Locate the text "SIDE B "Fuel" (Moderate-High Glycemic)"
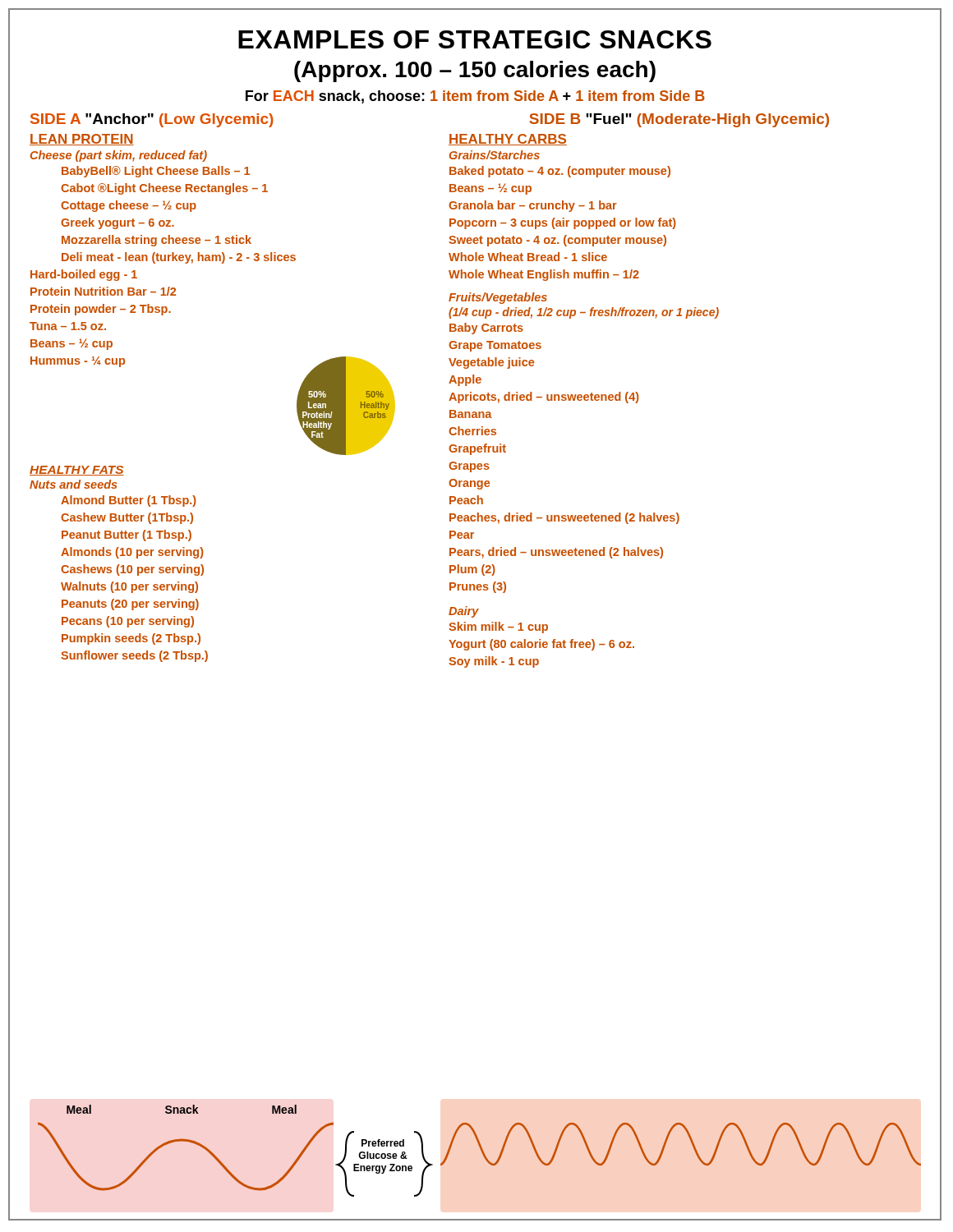Image resolution: width=953 pixels, height=1232 pixels. click(679, 119)
